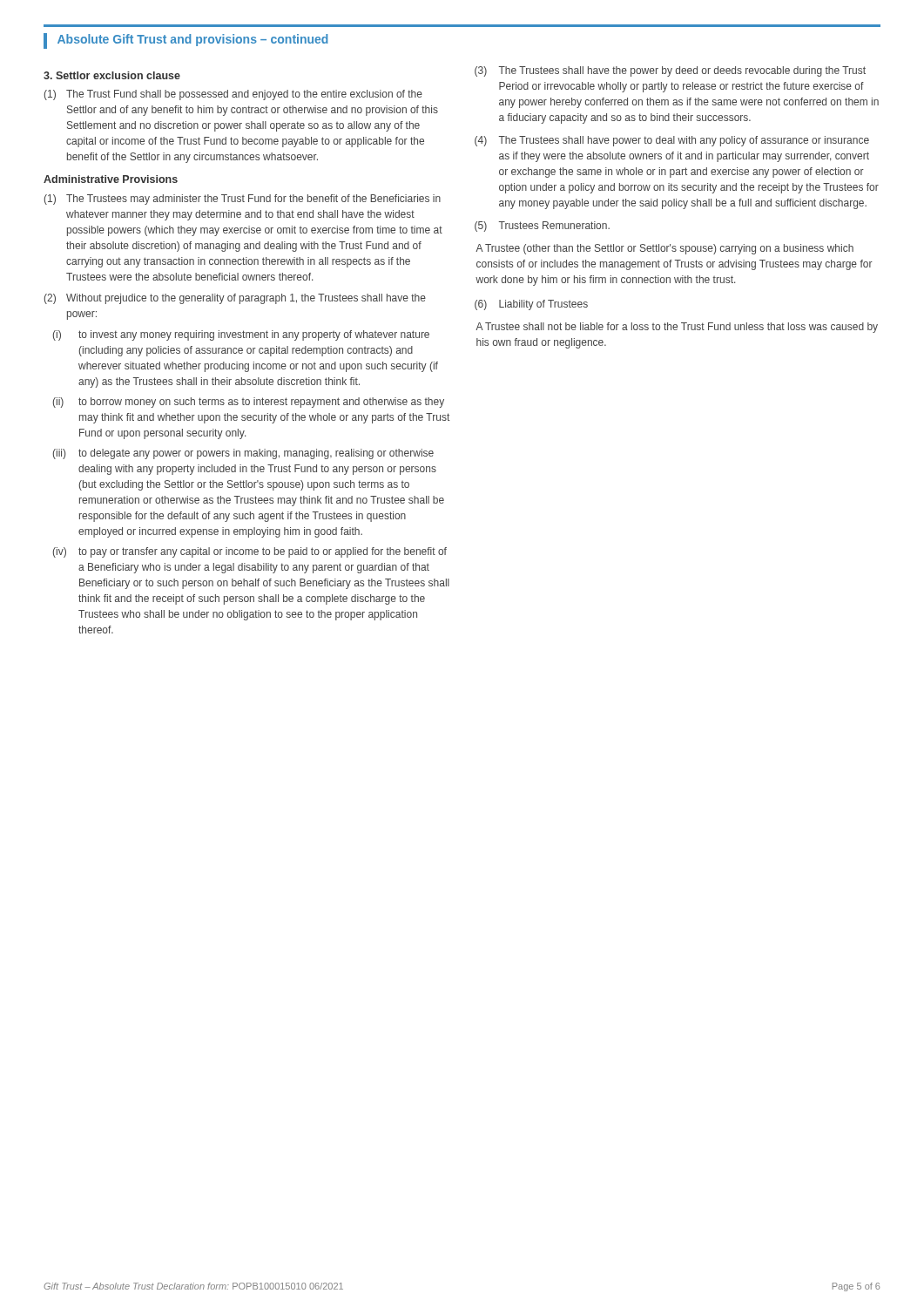Click on the block starting "Administrative Provisions"
This screenshot has height=1307, width=924.
111,179
